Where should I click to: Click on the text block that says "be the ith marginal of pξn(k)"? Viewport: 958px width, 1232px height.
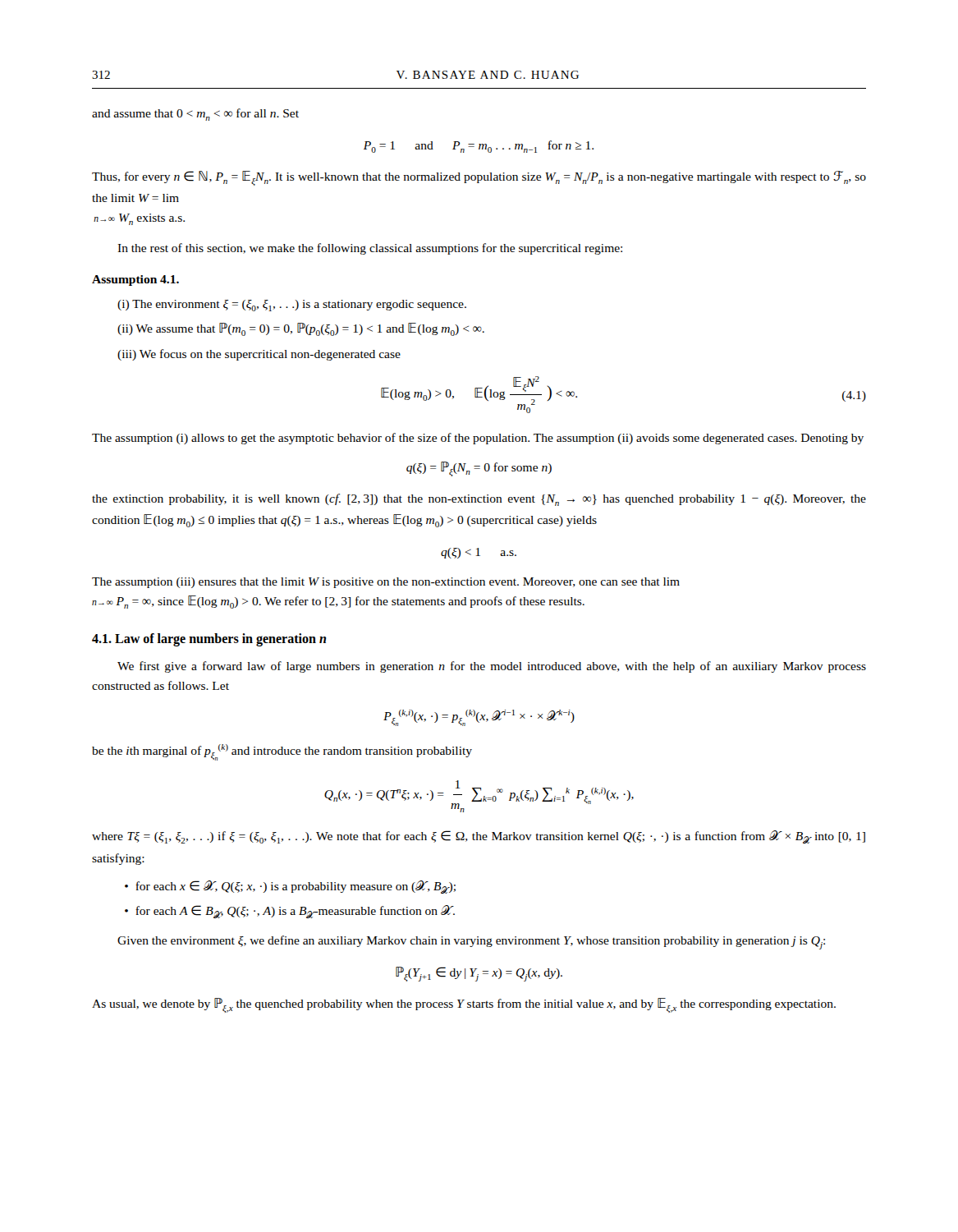[282, 752]
